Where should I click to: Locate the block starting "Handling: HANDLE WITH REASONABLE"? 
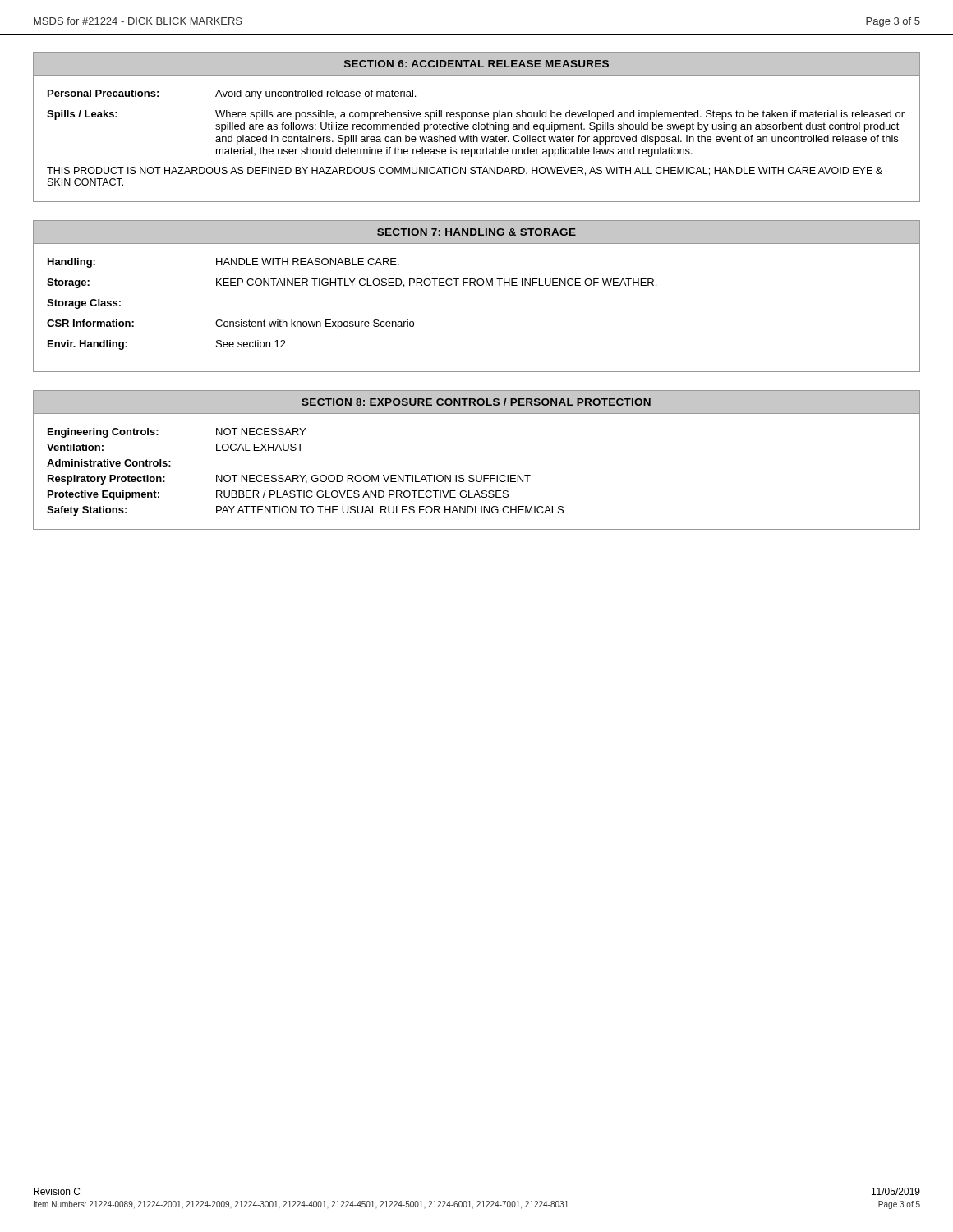(x=223, y=263)
